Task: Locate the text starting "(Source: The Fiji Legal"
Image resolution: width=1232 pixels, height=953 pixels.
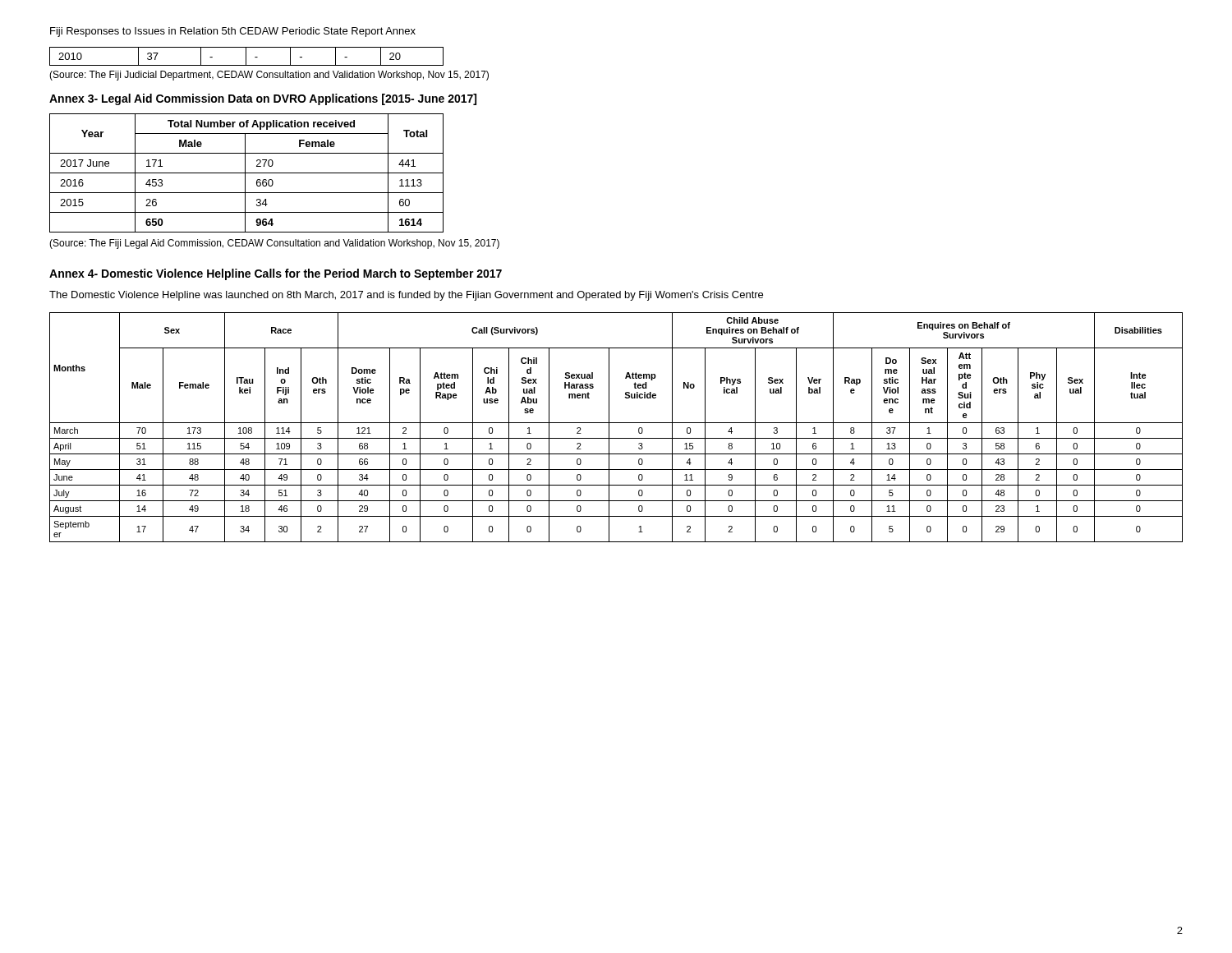Action: pyautogui.click(x=275, y=243)
